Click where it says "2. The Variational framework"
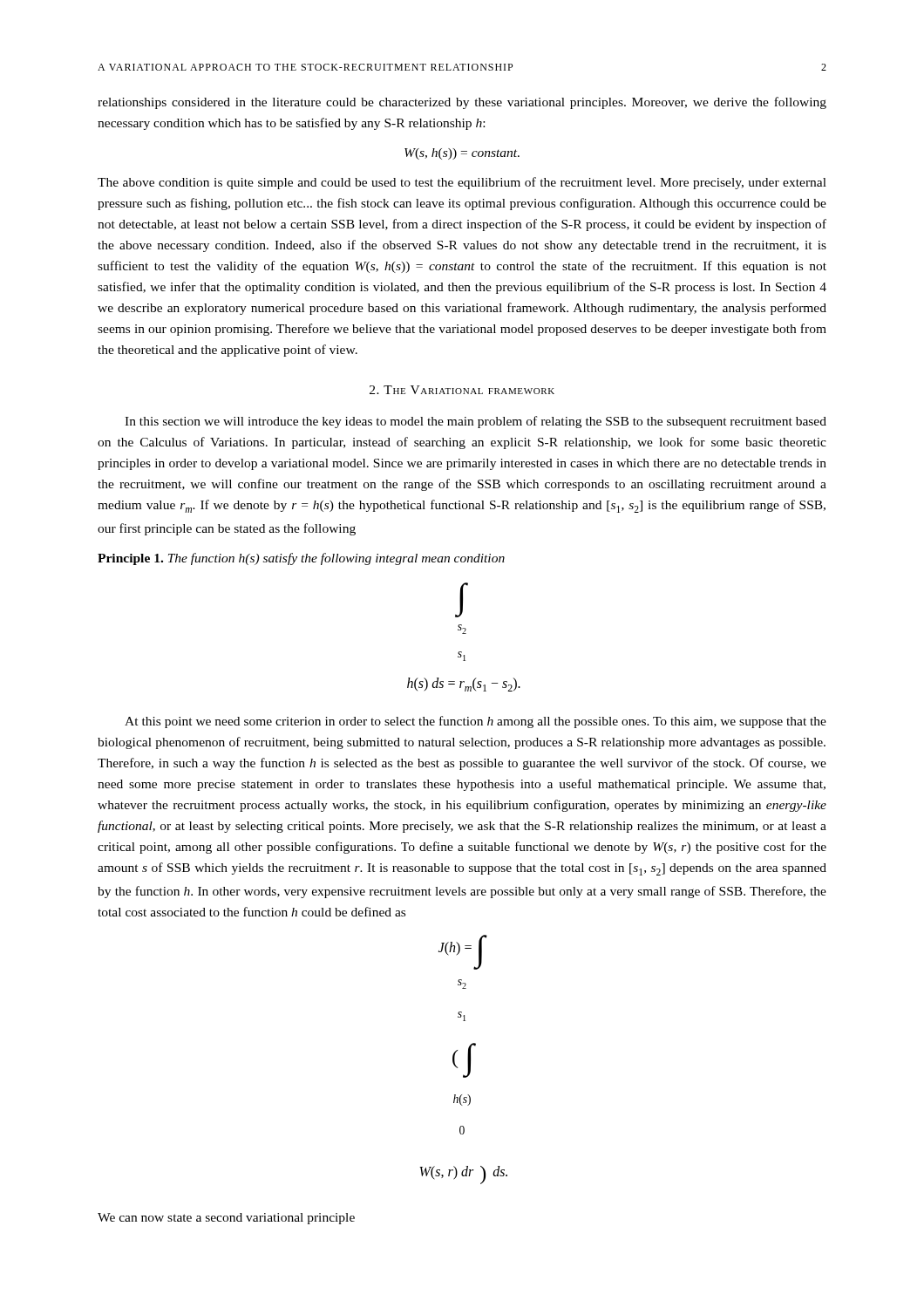The height and width of the screenshot is (1308, 924). (x=462, y=389)
